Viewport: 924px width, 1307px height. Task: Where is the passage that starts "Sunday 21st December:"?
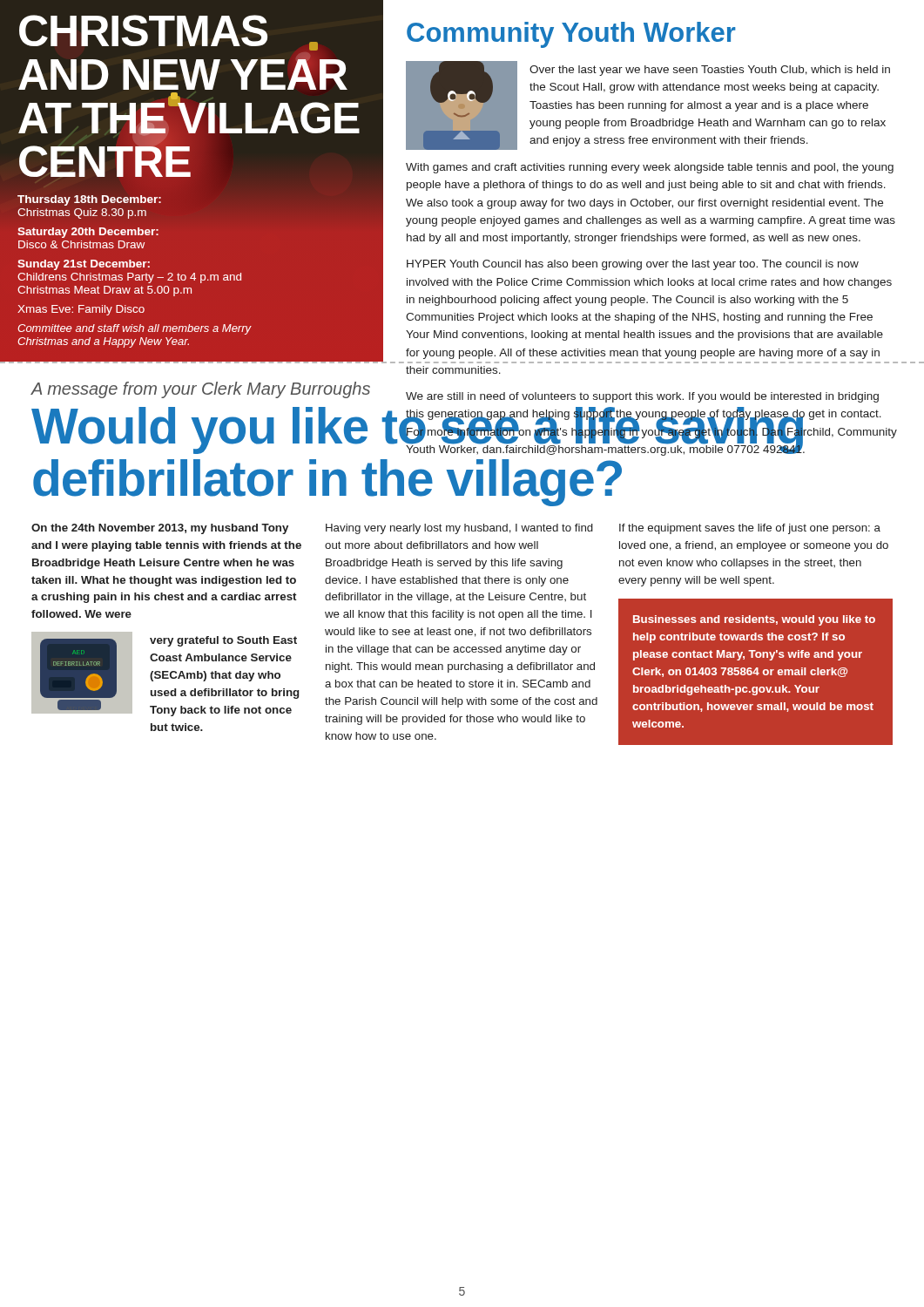pyautogui.click(x=192, y=277)
